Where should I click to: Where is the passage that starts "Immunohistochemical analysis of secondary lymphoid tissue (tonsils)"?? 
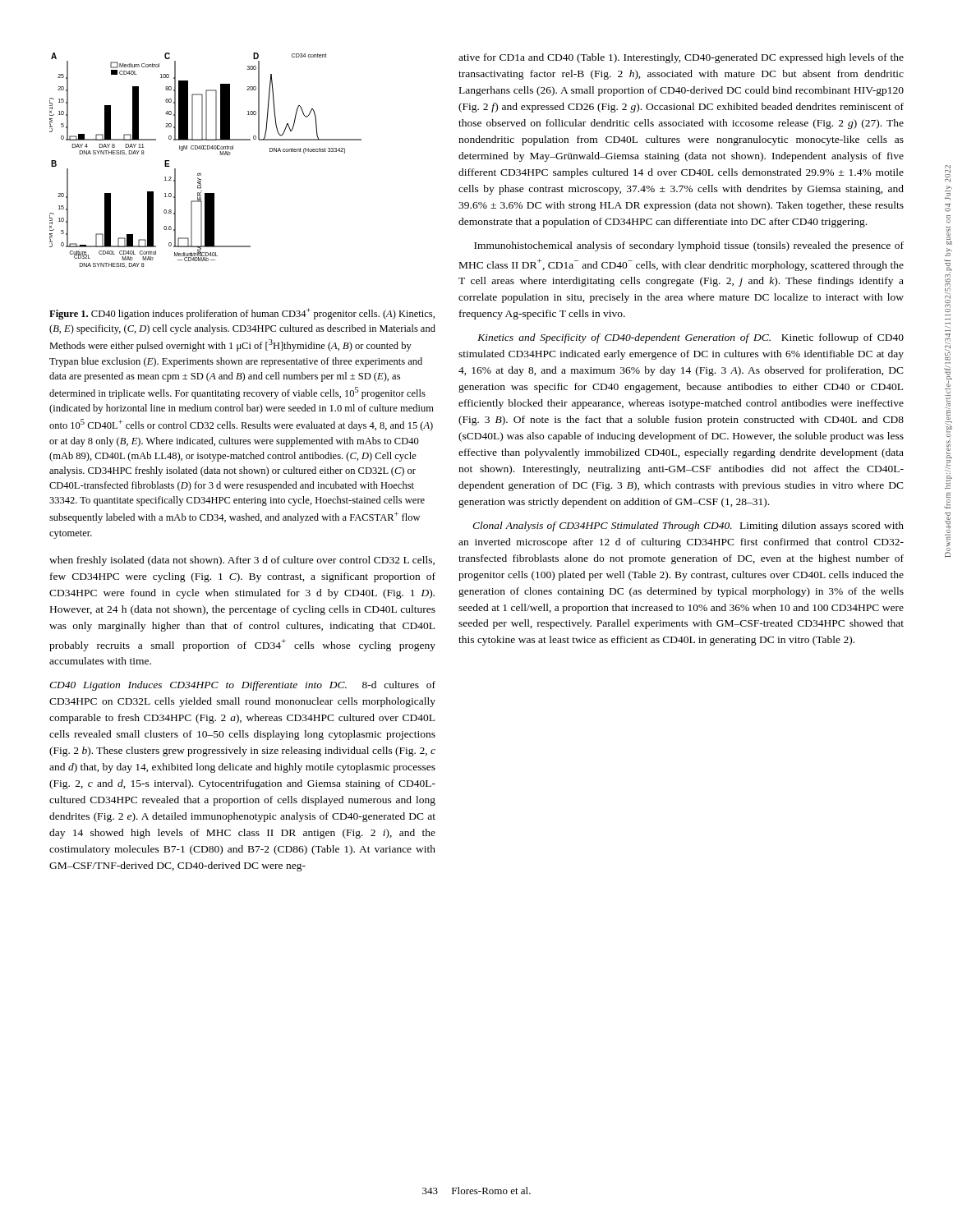681,279
